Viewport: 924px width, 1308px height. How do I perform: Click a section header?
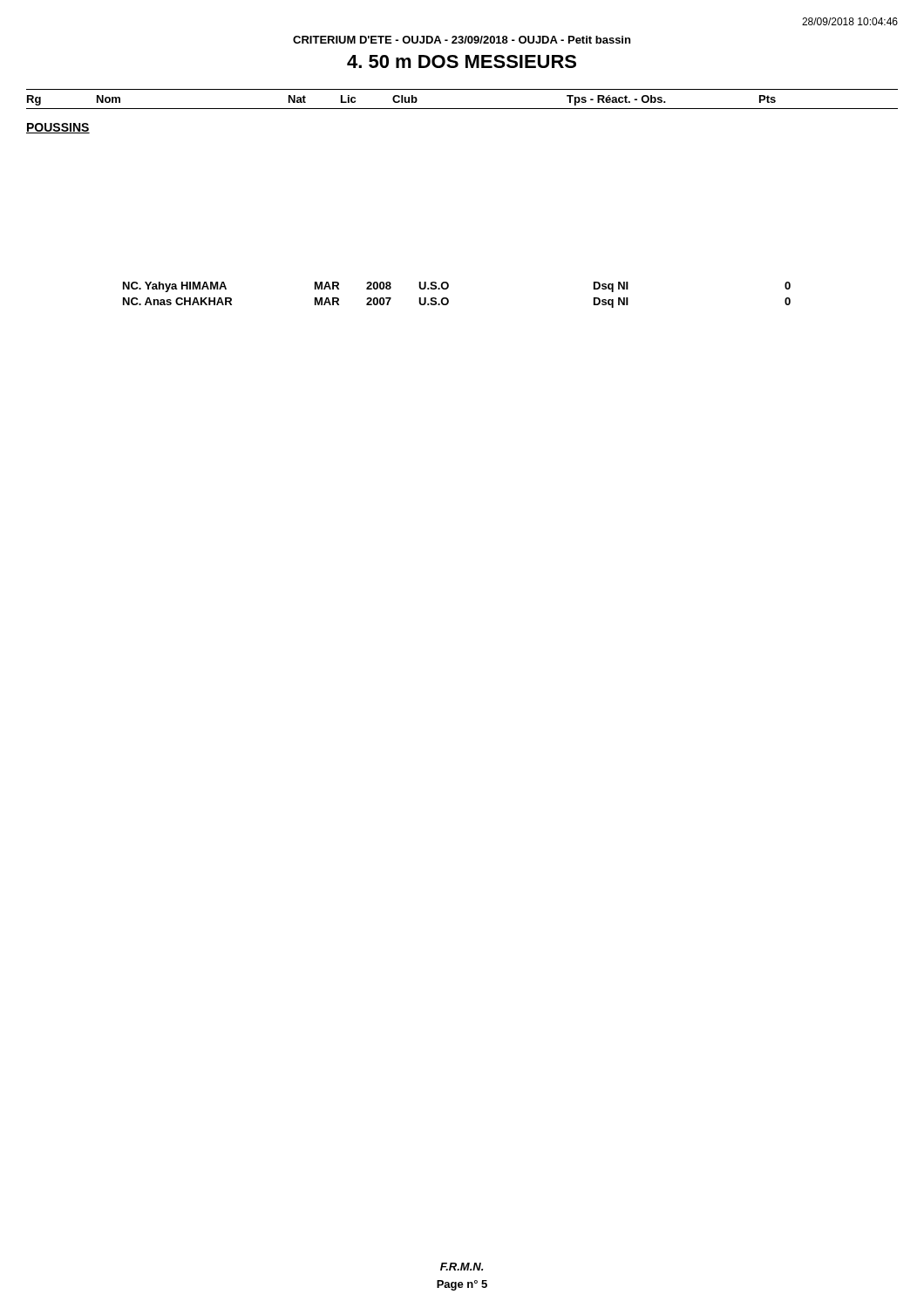point(58,127)
